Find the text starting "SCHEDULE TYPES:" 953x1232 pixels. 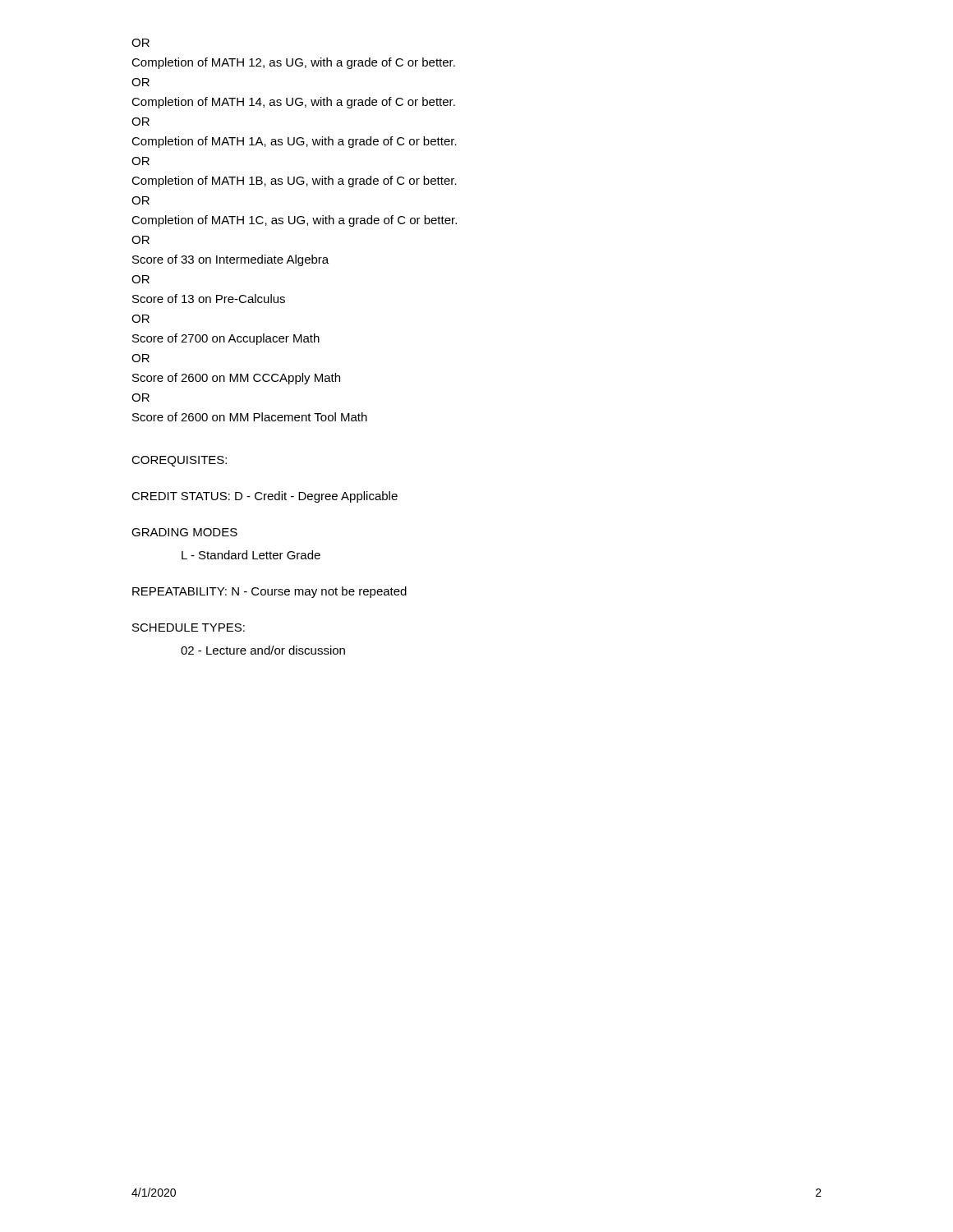pos(189,627)
